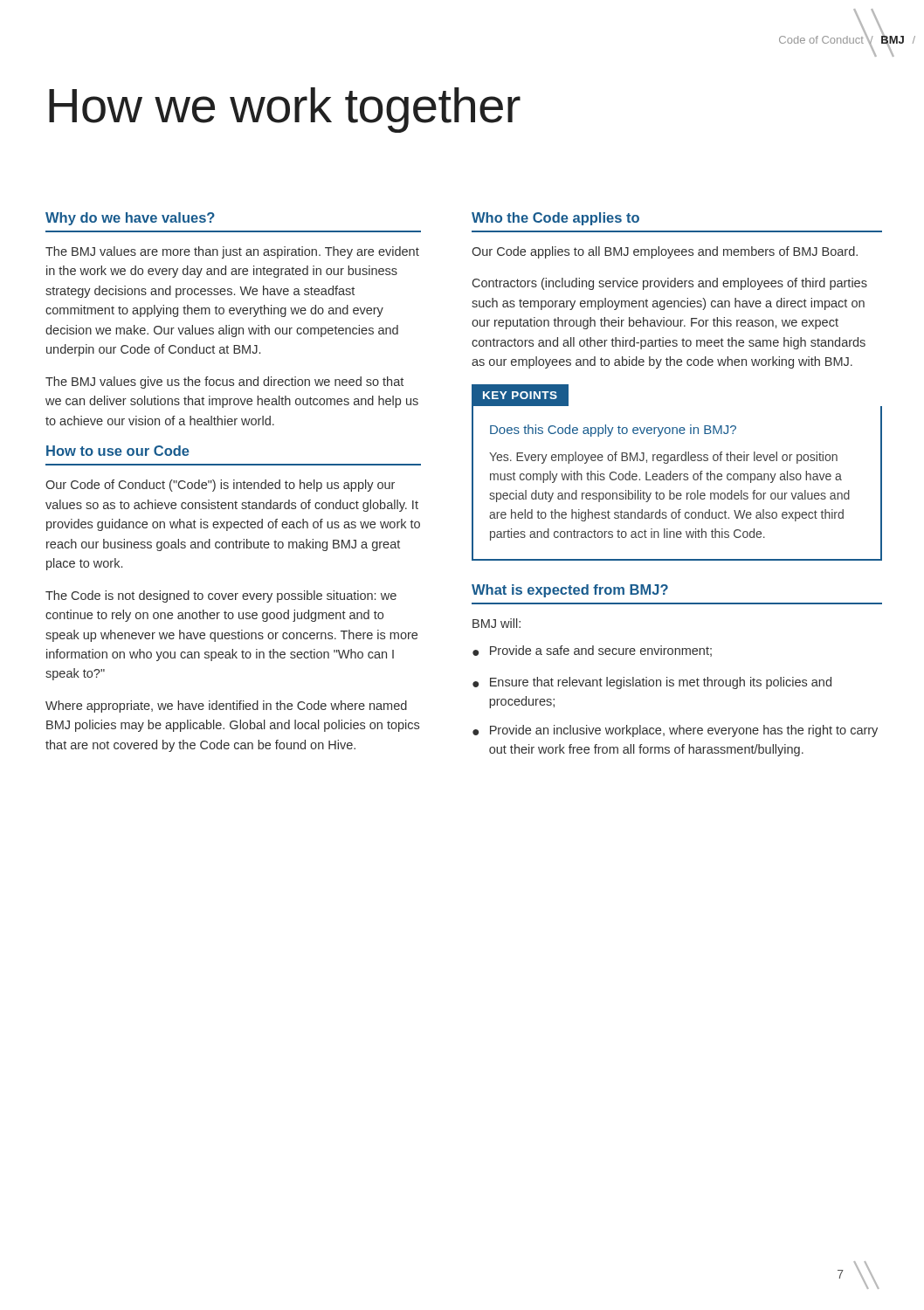Locate the block of text that opens with "● Provide a safe"
Image resolution: width=924 pixels, height=1310 pixels.
592,652
